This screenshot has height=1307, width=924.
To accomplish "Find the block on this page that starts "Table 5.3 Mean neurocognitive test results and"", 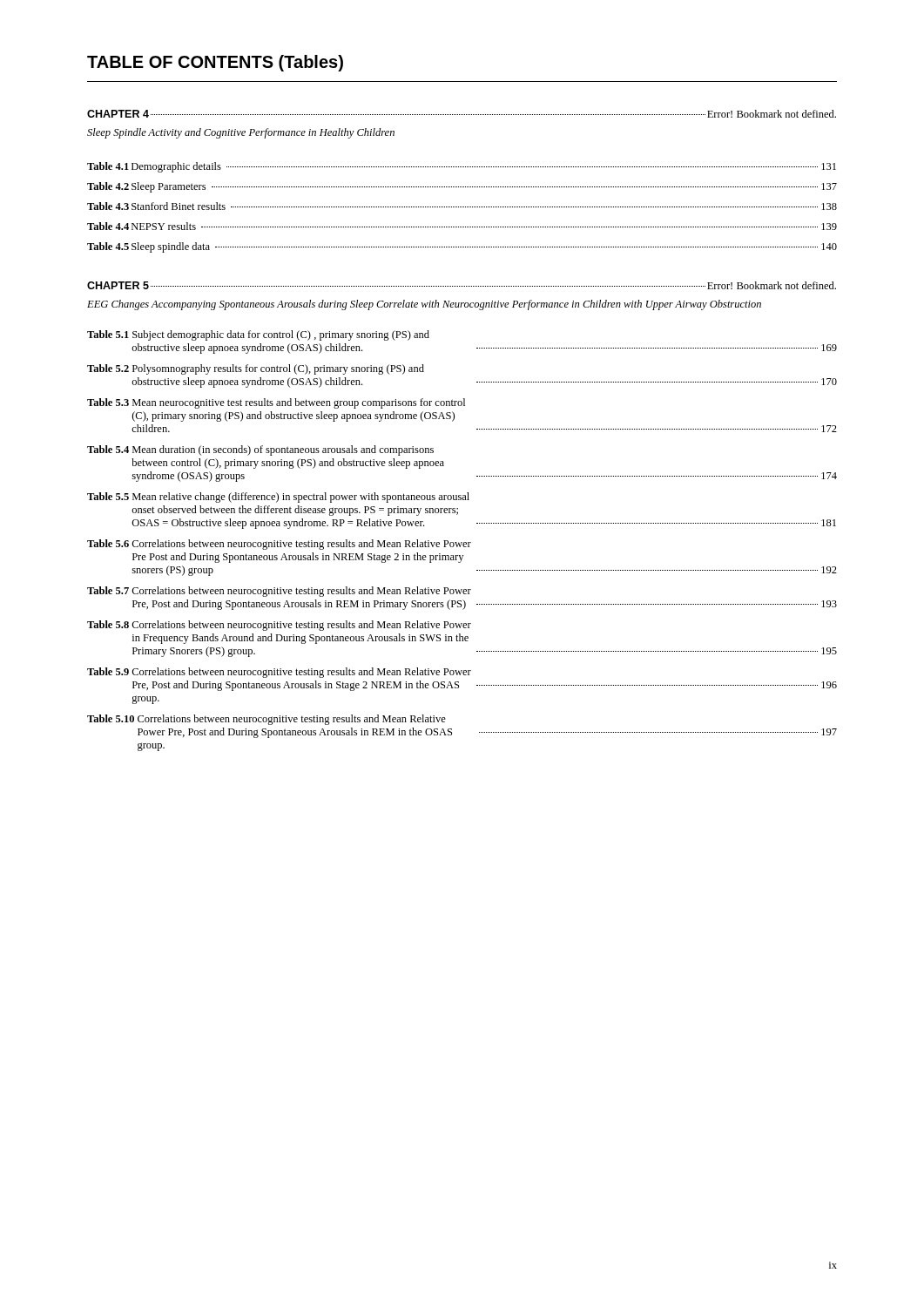I will pyautogui.click(x=462, y=416).
